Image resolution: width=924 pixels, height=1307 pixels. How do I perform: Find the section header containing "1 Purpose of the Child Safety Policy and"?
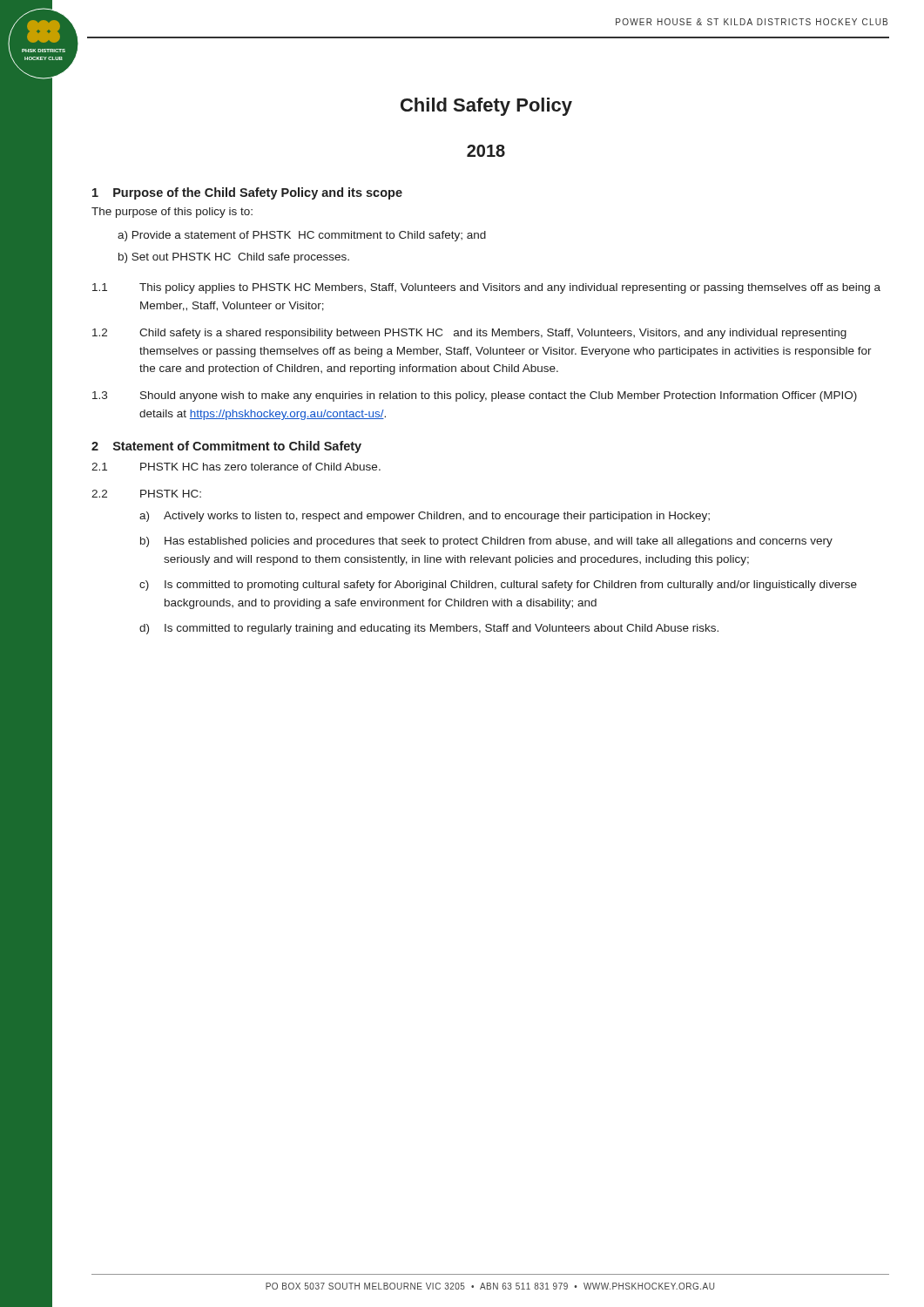[x=247, y=193]
